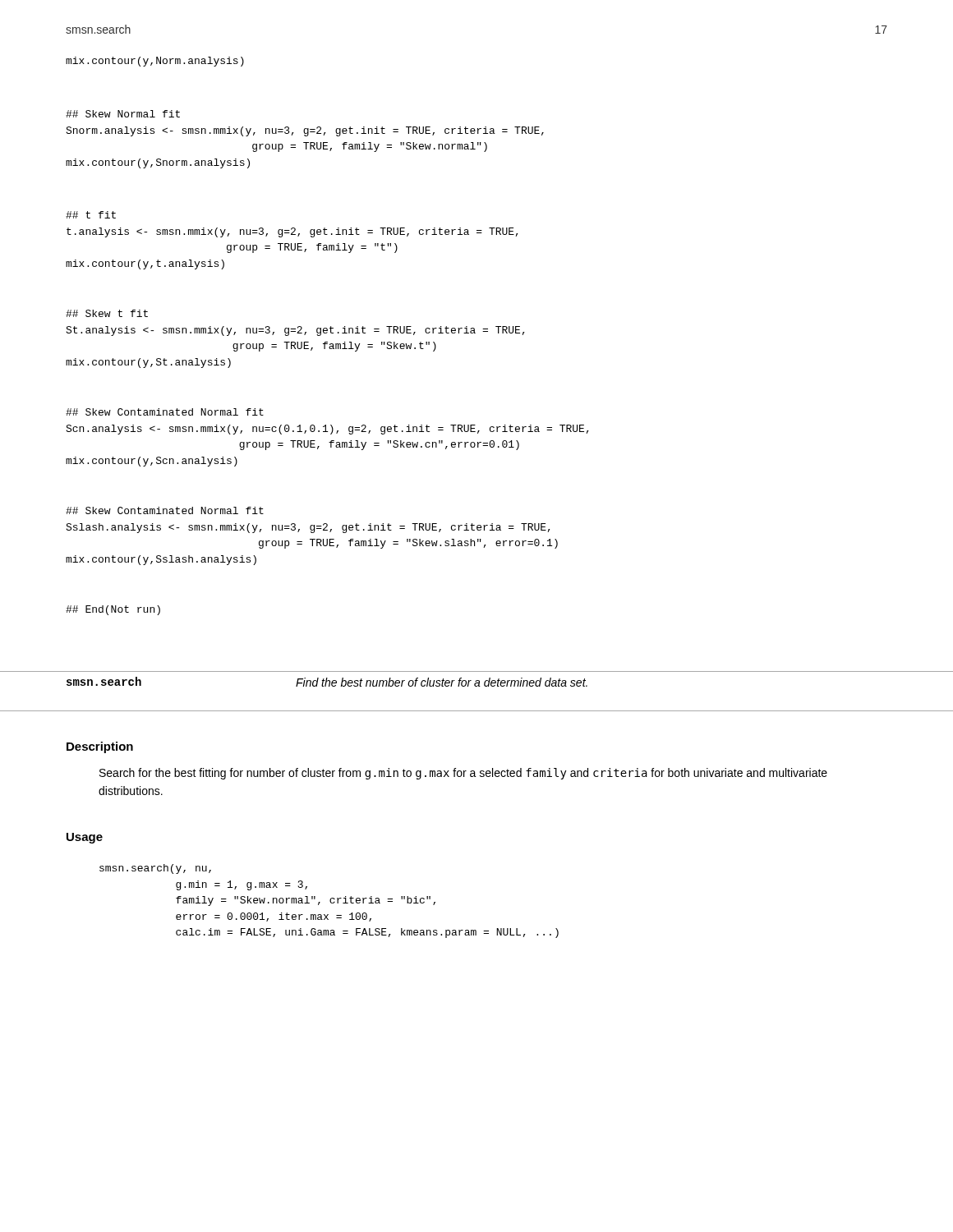Screen dimensions: 1232x953
Task: Locate the region starting "Skew Normal fit Snorm.analysis <- smsn.mmix(y,"
Action: (306, 139)
